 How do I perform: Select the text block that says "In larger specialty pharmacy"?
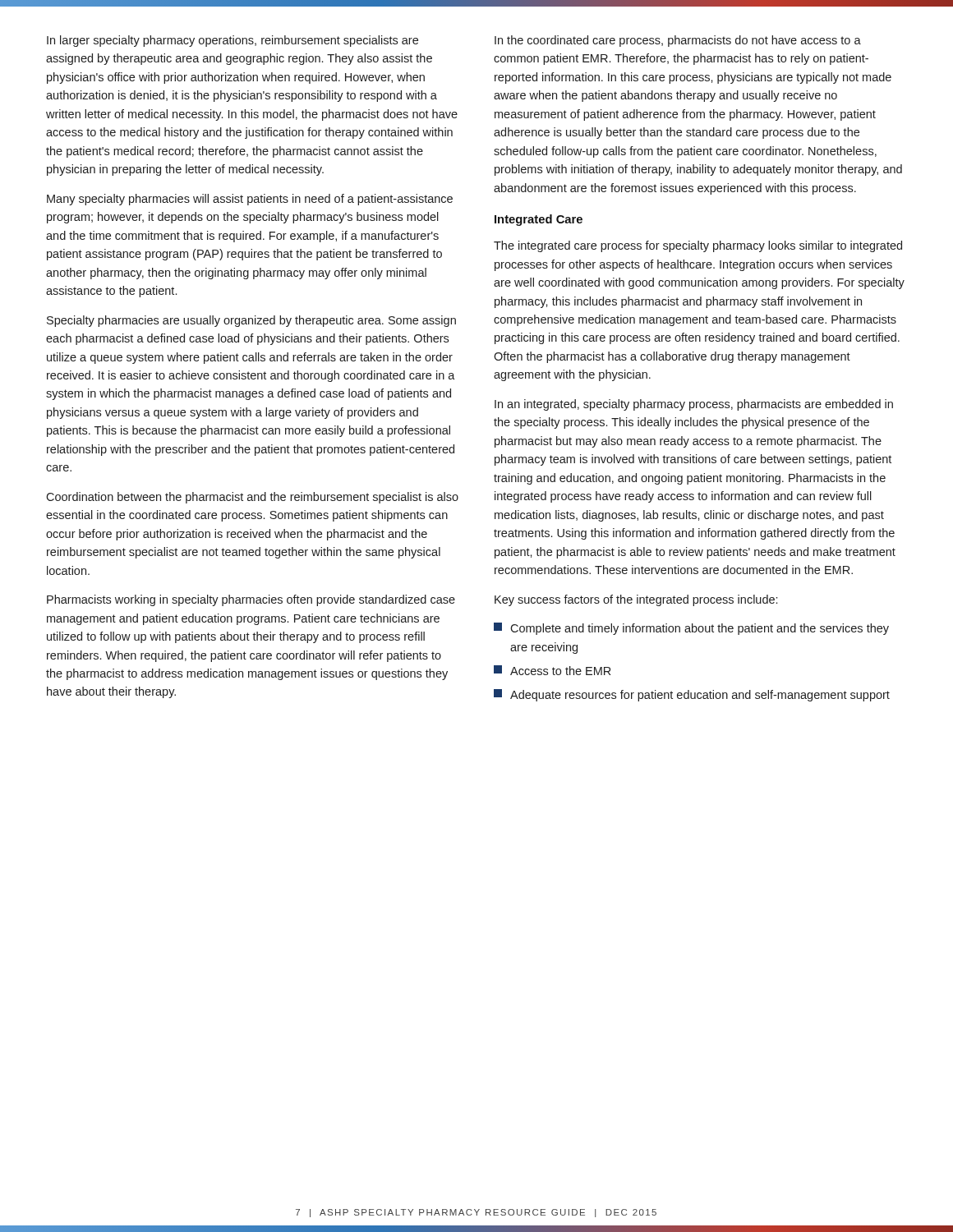(x=253, y=105)
